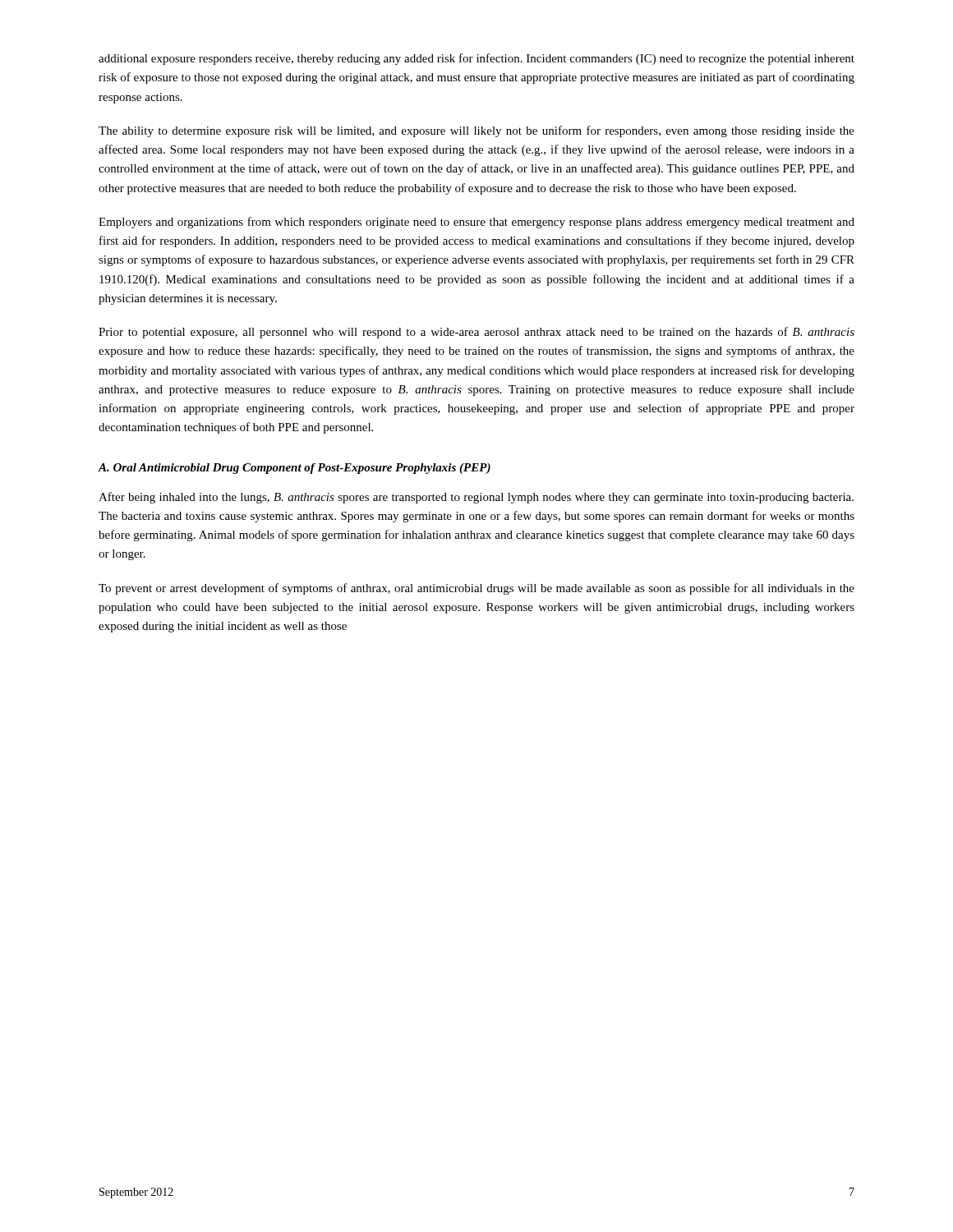Locate the text block starting "Prior to potential"
Viewport: 953px width, 1232px height.
[476, 380]
